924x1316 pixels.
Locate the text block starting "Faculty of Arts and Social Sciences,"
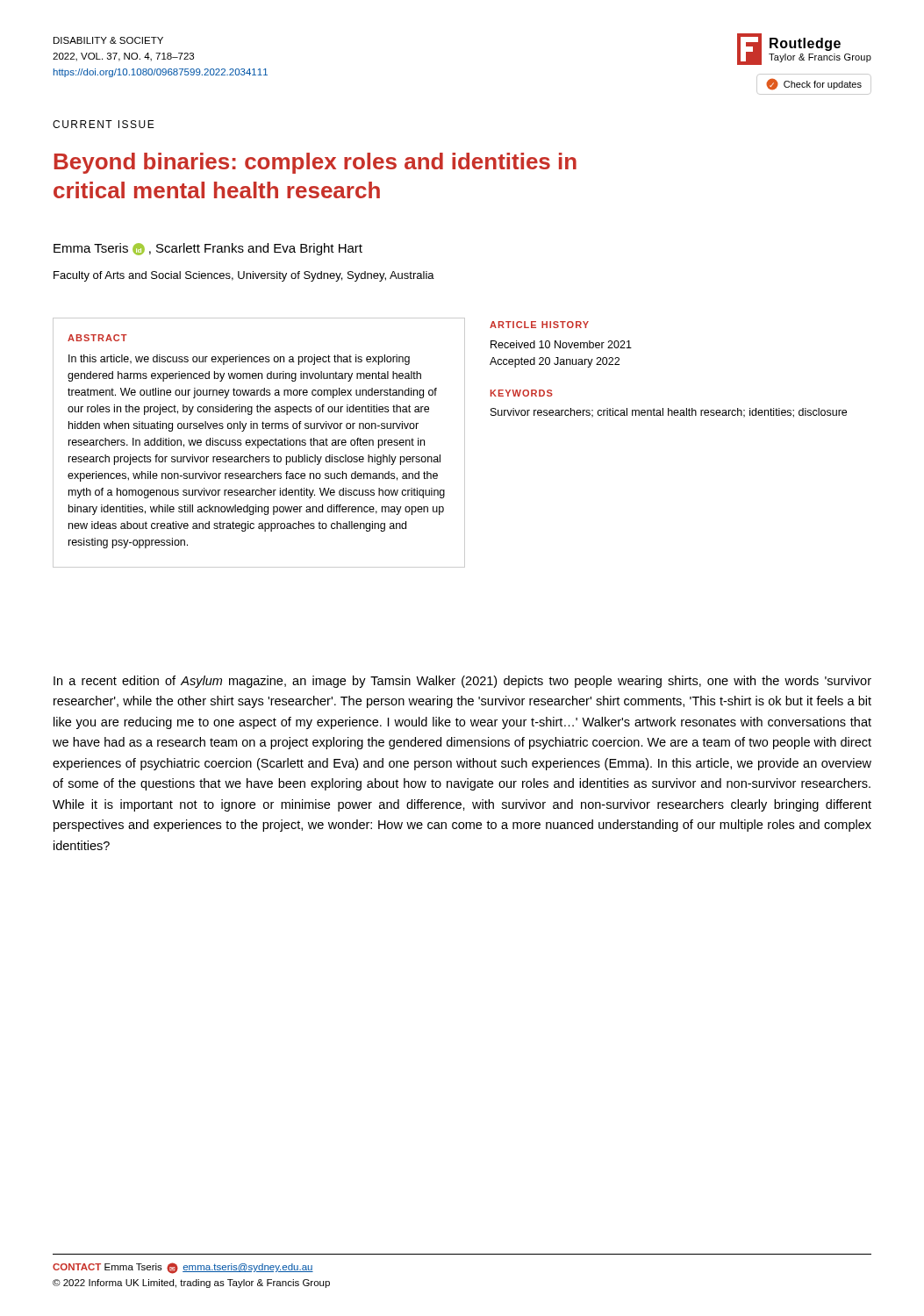click(243, 275)
